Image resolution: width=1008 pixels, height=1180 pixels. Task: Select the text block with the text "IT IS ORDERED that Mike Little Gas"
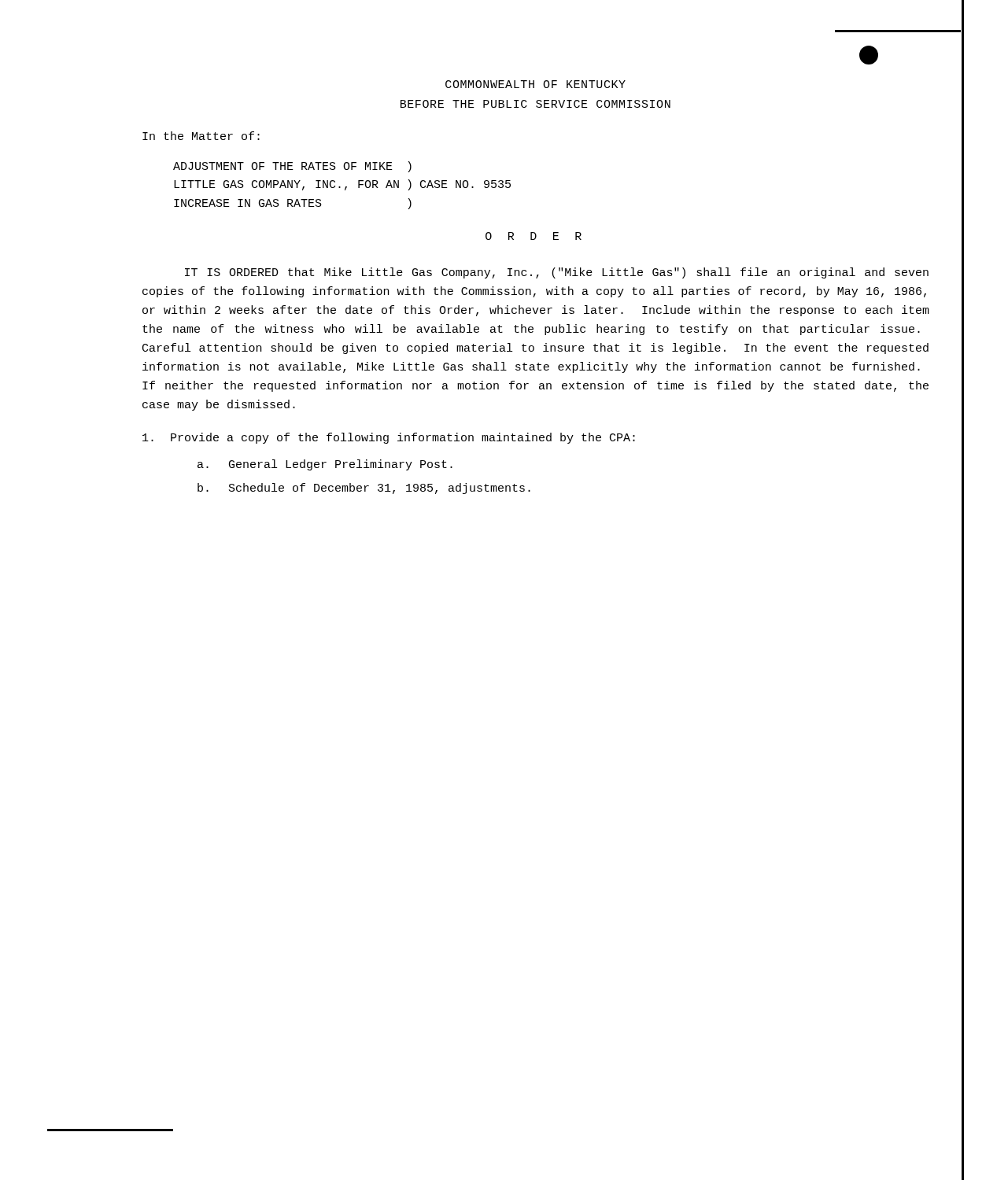(535, 339)
